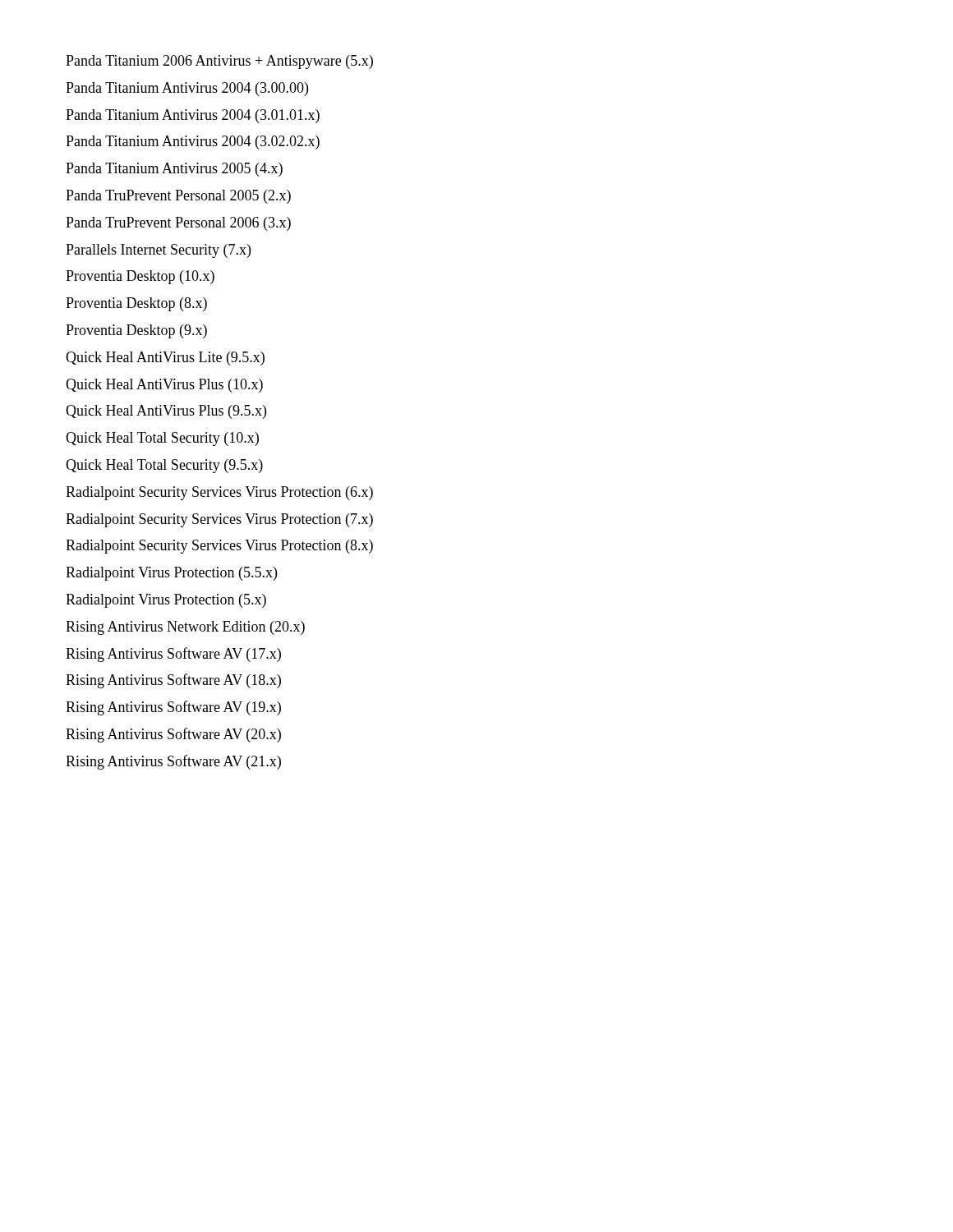Click where it says "Panda Titanium Antivirus 2004 (3.01.01.x)"

[193, 115]
